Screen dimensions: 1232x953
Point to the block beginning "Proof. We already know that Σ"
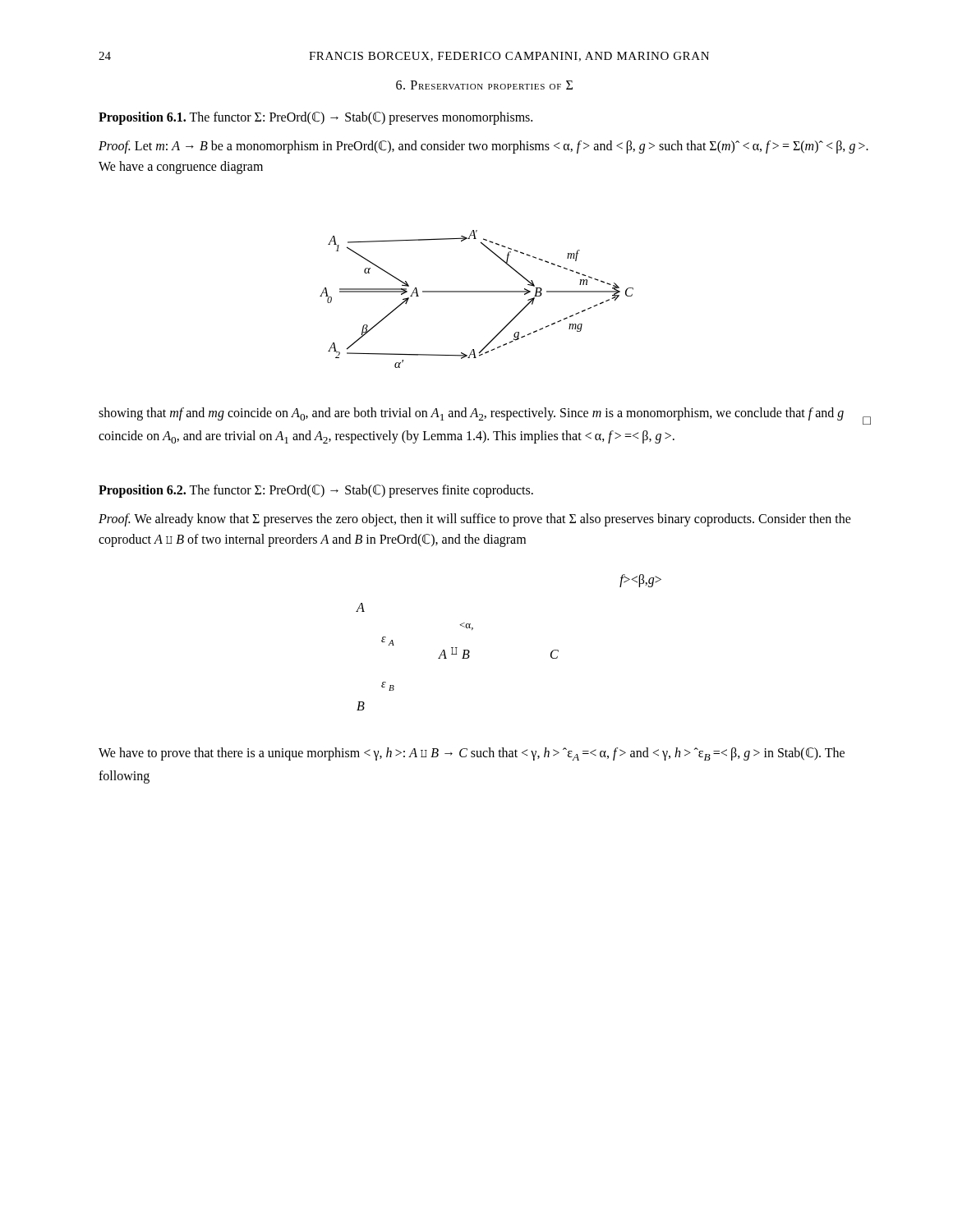pos(485,529)
